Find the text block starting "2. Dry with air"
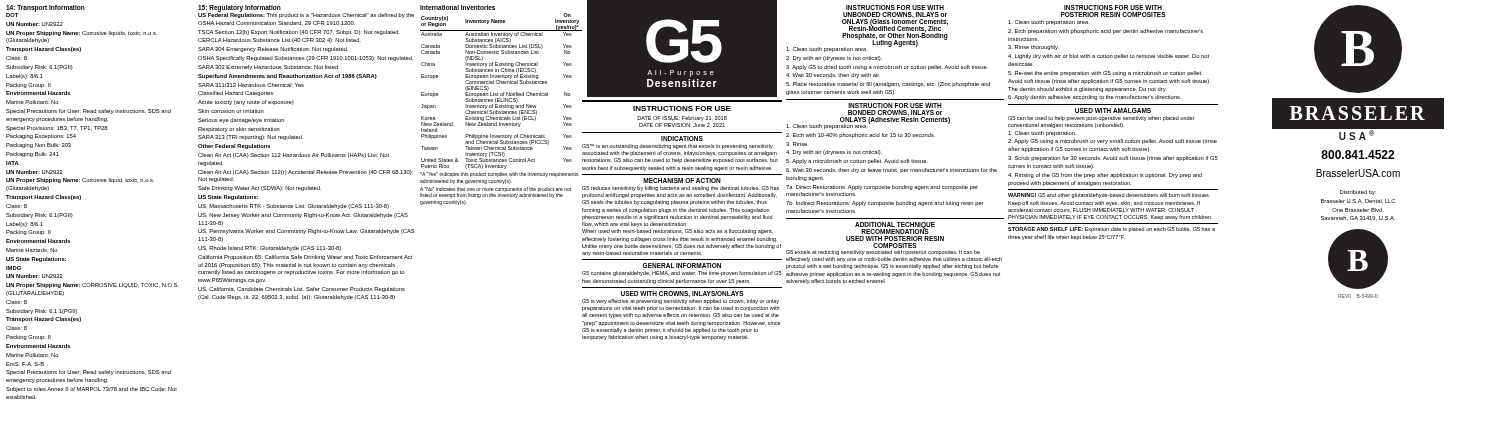This screenshot has width=1500, height=429. tap(895, 59)
